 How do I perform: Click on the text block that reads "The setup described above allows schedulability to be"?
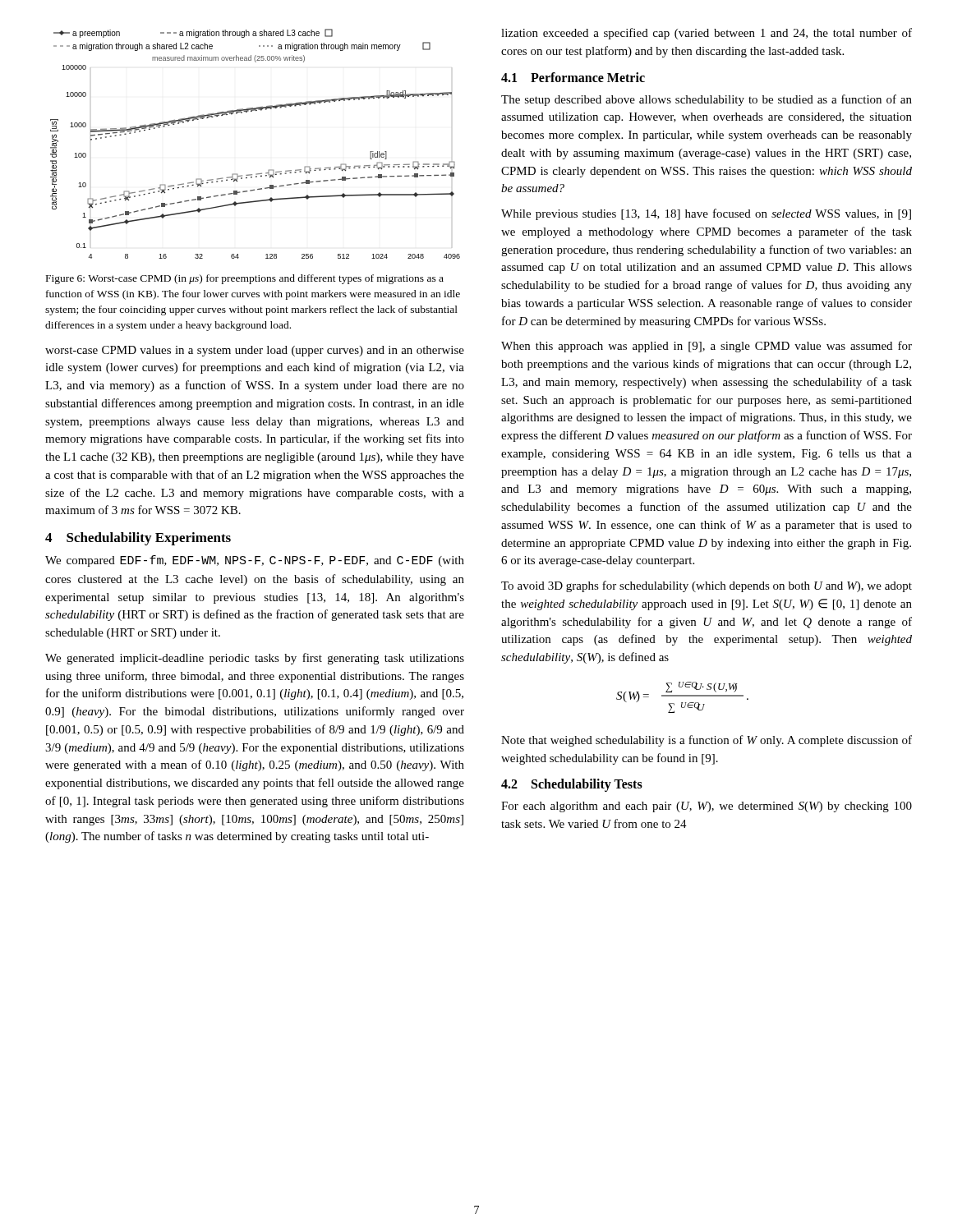coord(707,379)
